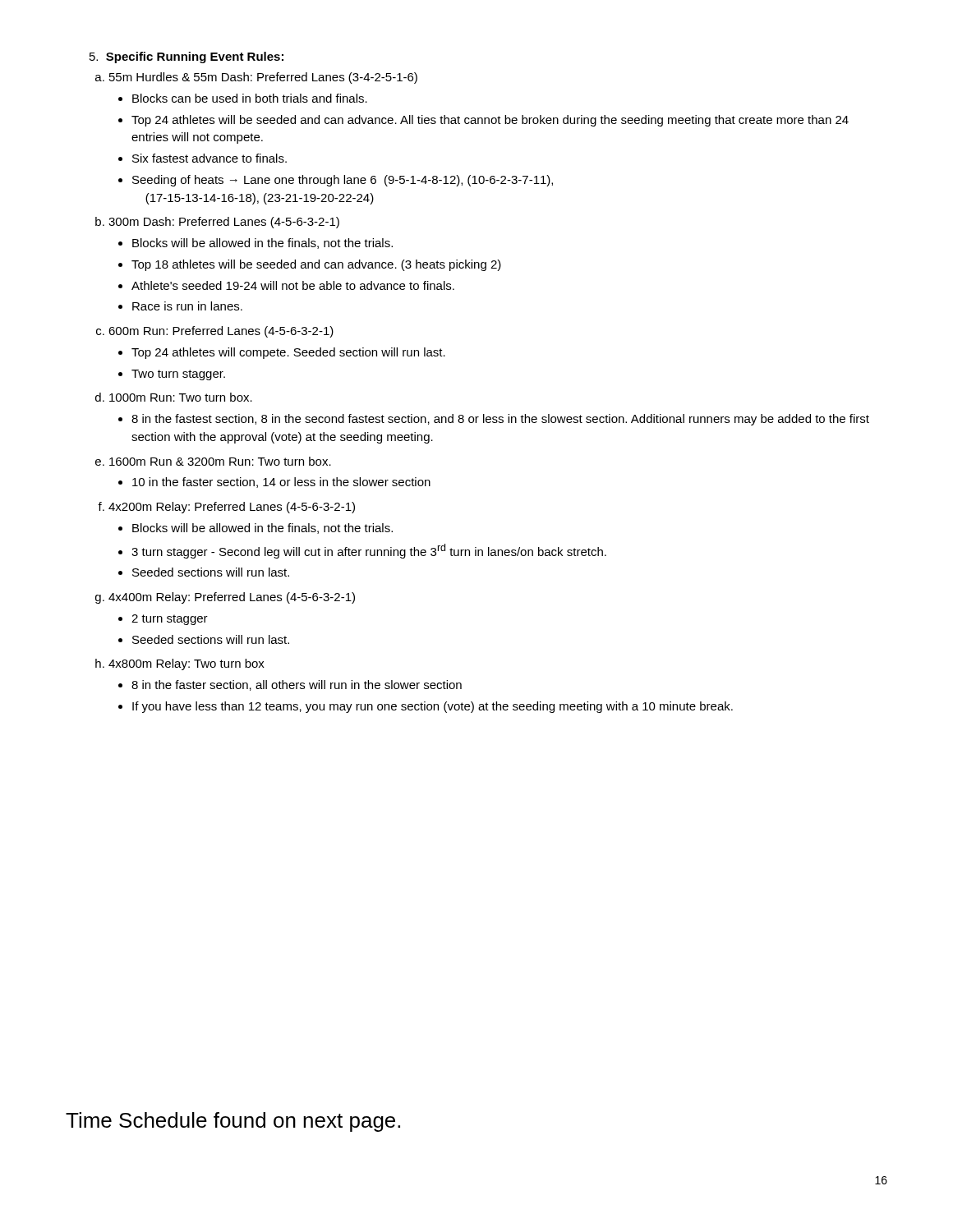Image resolution: width=953 pixels, height=1232 pixels.
Task: Point to the passage starting "4x800m Relay: Two turn box 8"
Action: click(x=186, y=664)
